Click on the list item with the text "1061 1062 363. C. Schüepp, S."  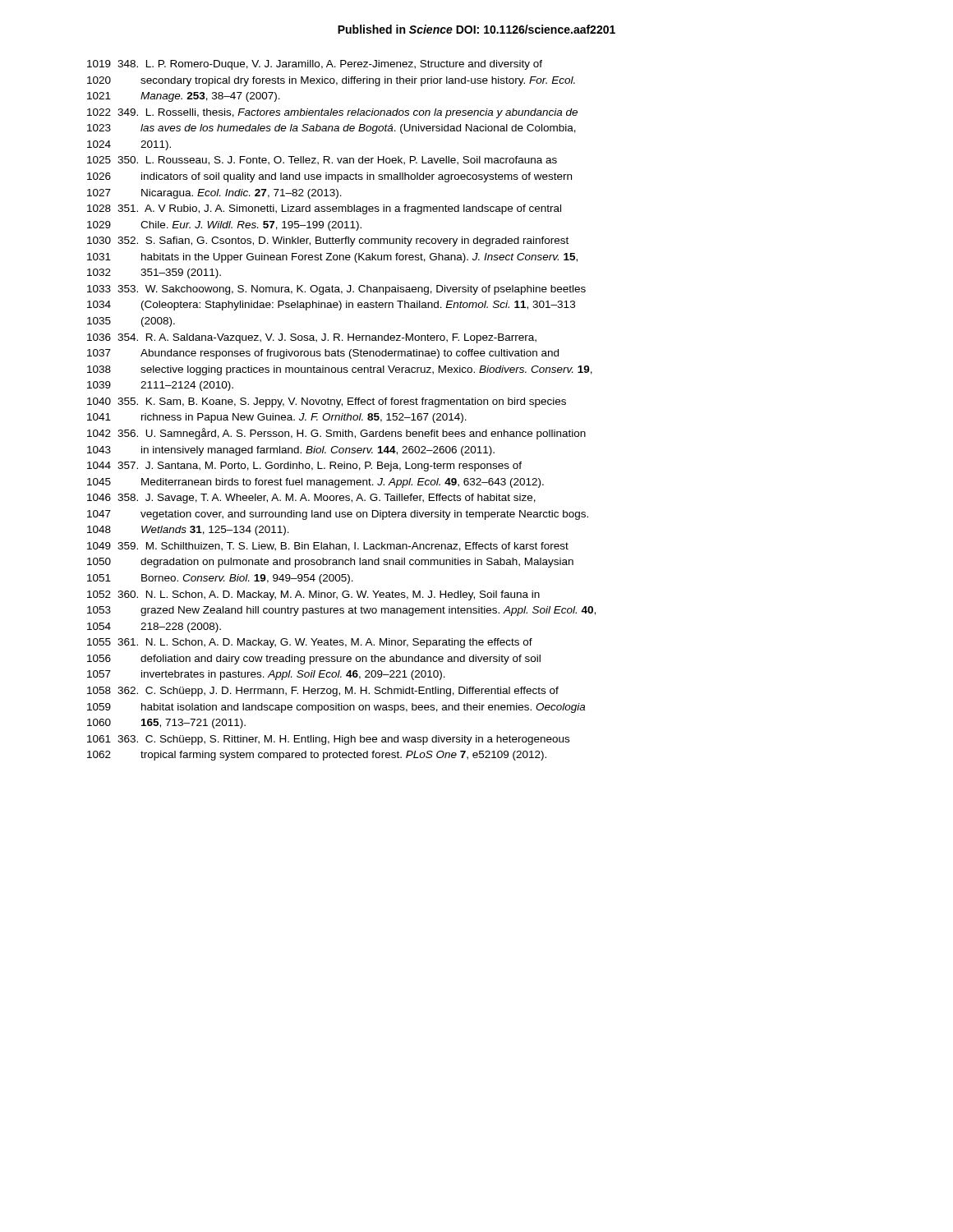click(476, 747)
